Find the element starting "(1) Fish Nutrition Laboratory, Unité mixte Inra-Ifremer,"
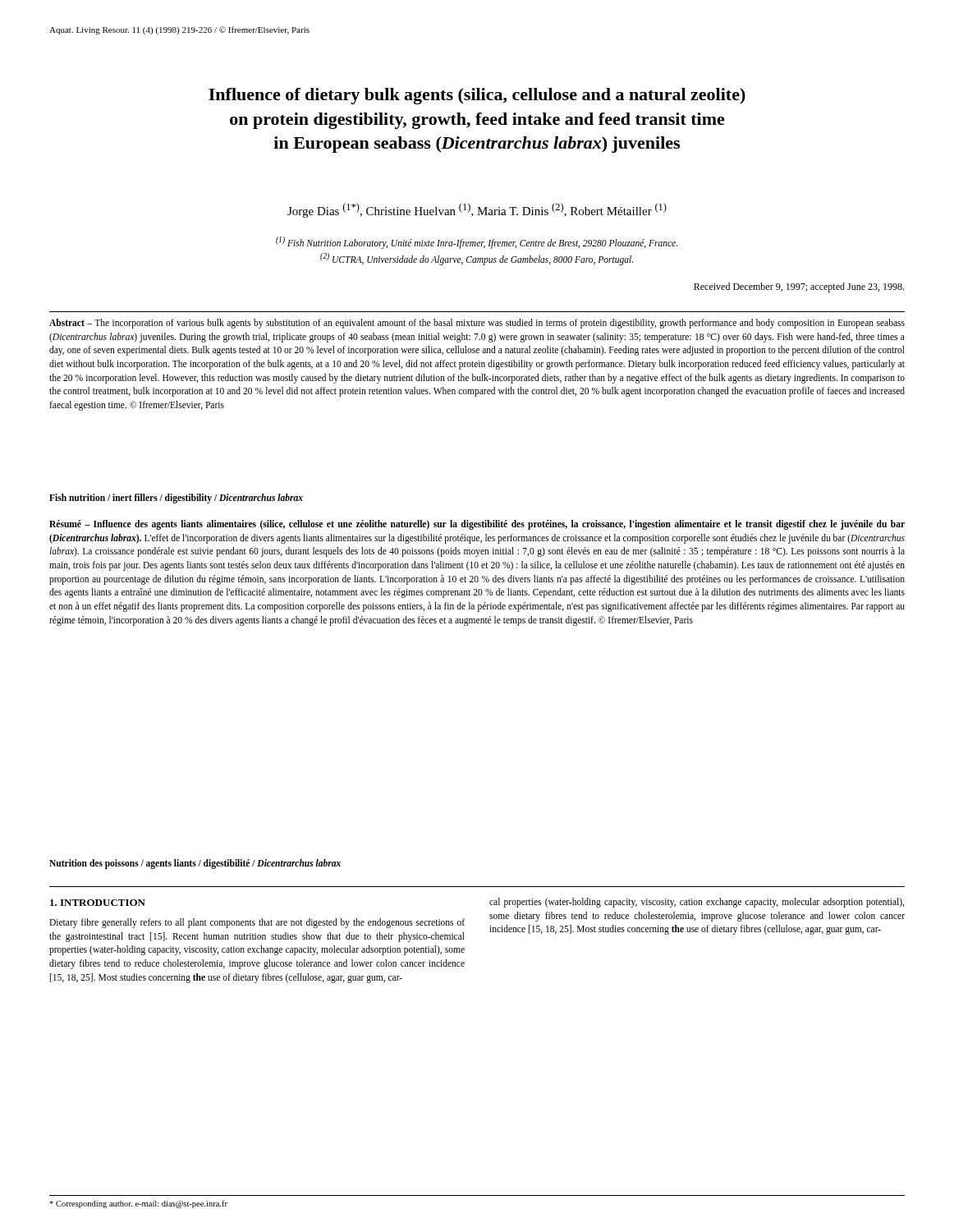Viewport: 954px width, 1232px height. 477,250
